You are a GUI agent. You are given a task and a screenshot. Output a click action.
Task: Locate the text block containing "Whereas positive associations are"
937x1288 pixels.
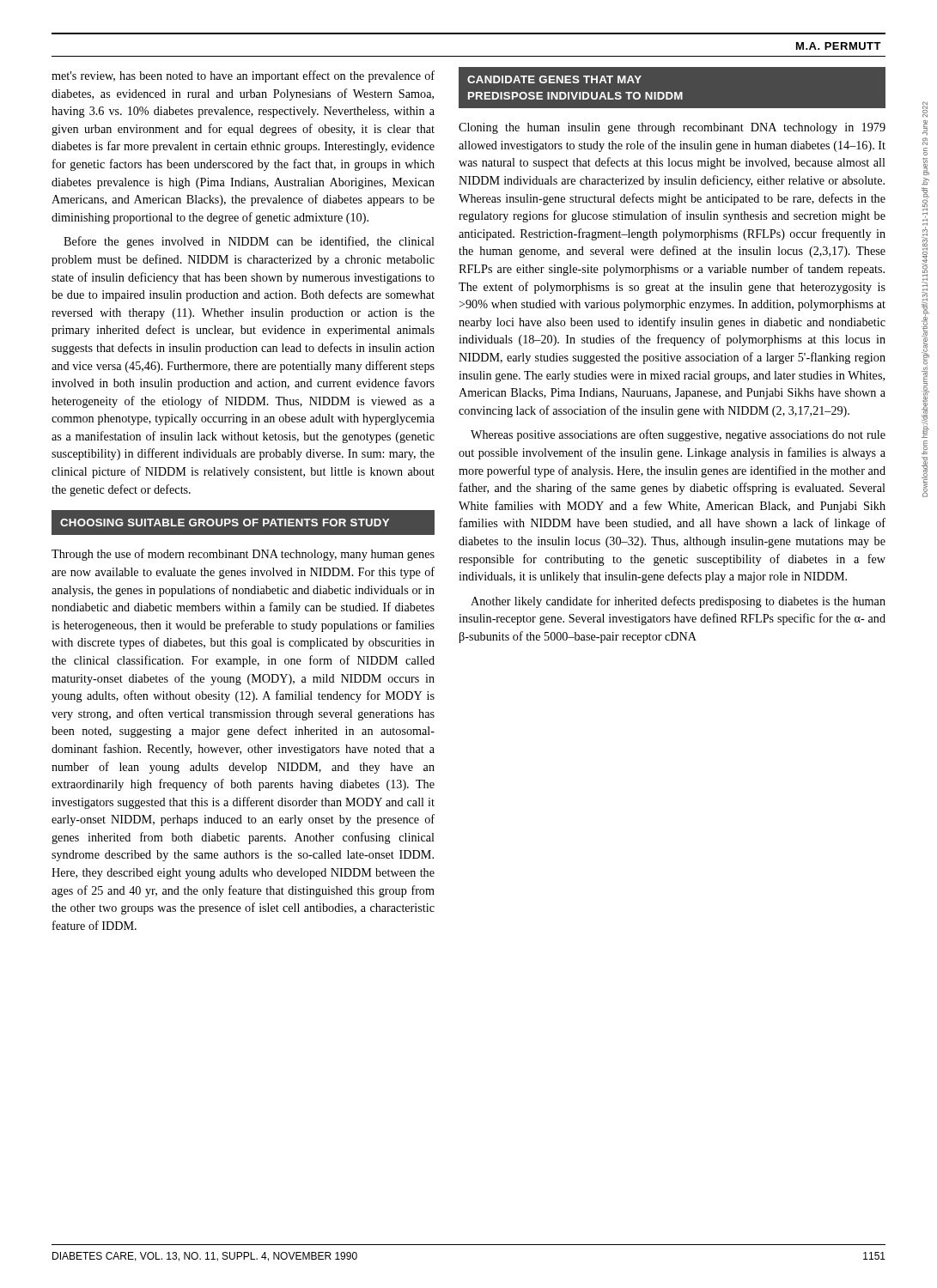(672, 506)
